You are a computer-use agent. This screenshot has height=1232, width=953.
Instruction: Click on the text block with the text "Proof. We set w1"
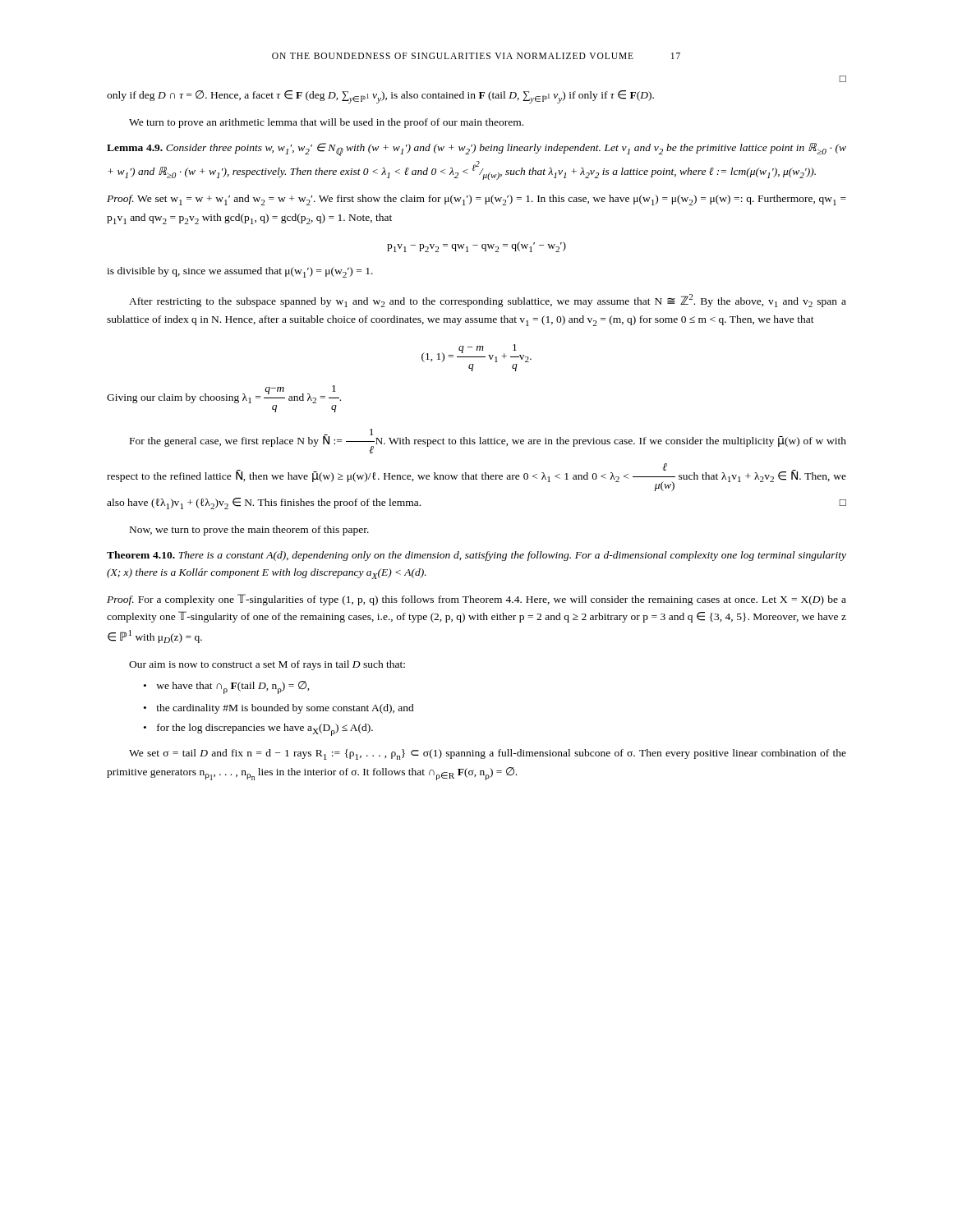[x=476, y=209]
